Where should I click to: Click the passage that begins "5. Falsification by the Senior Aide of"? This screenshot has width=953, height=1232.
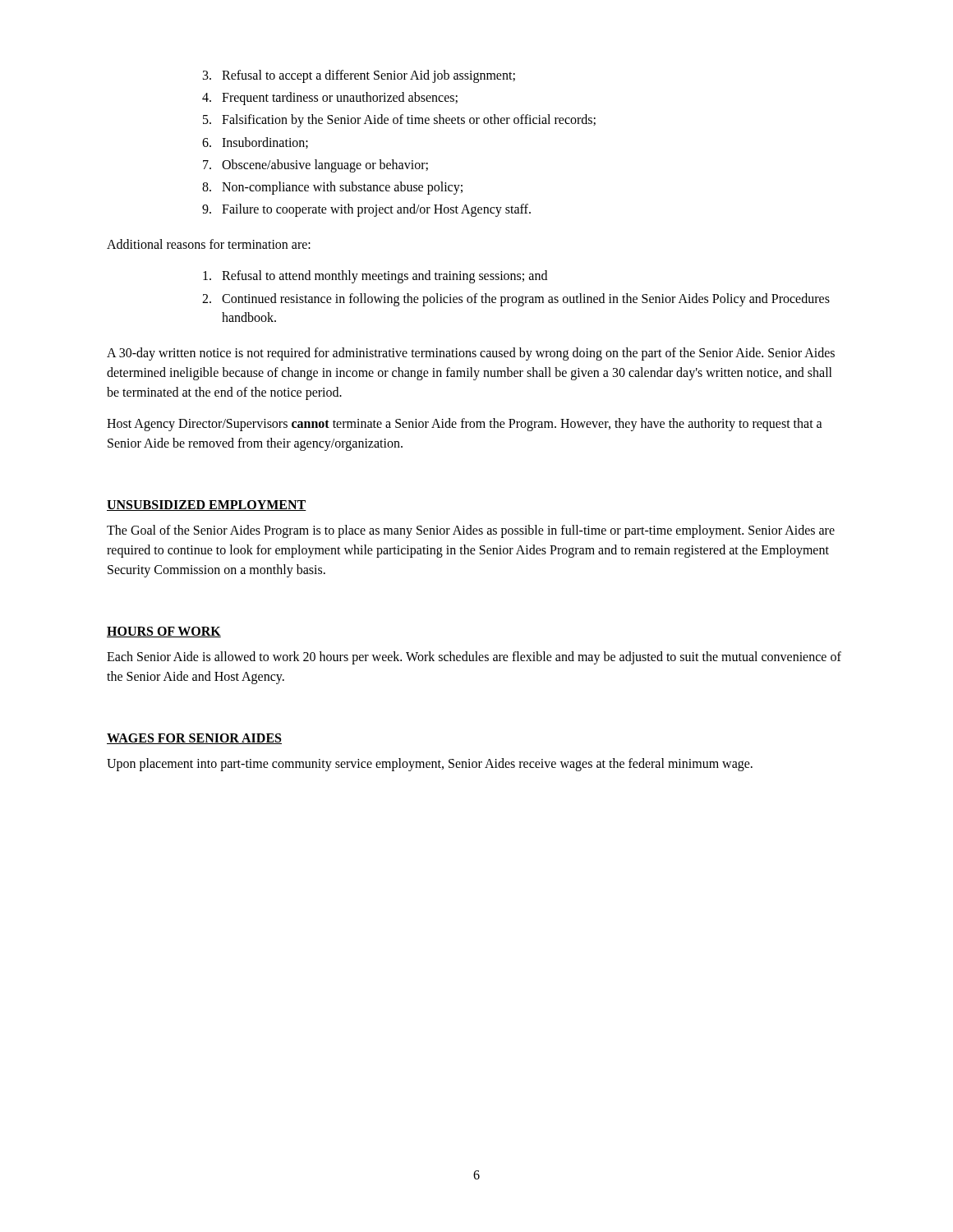509,120
